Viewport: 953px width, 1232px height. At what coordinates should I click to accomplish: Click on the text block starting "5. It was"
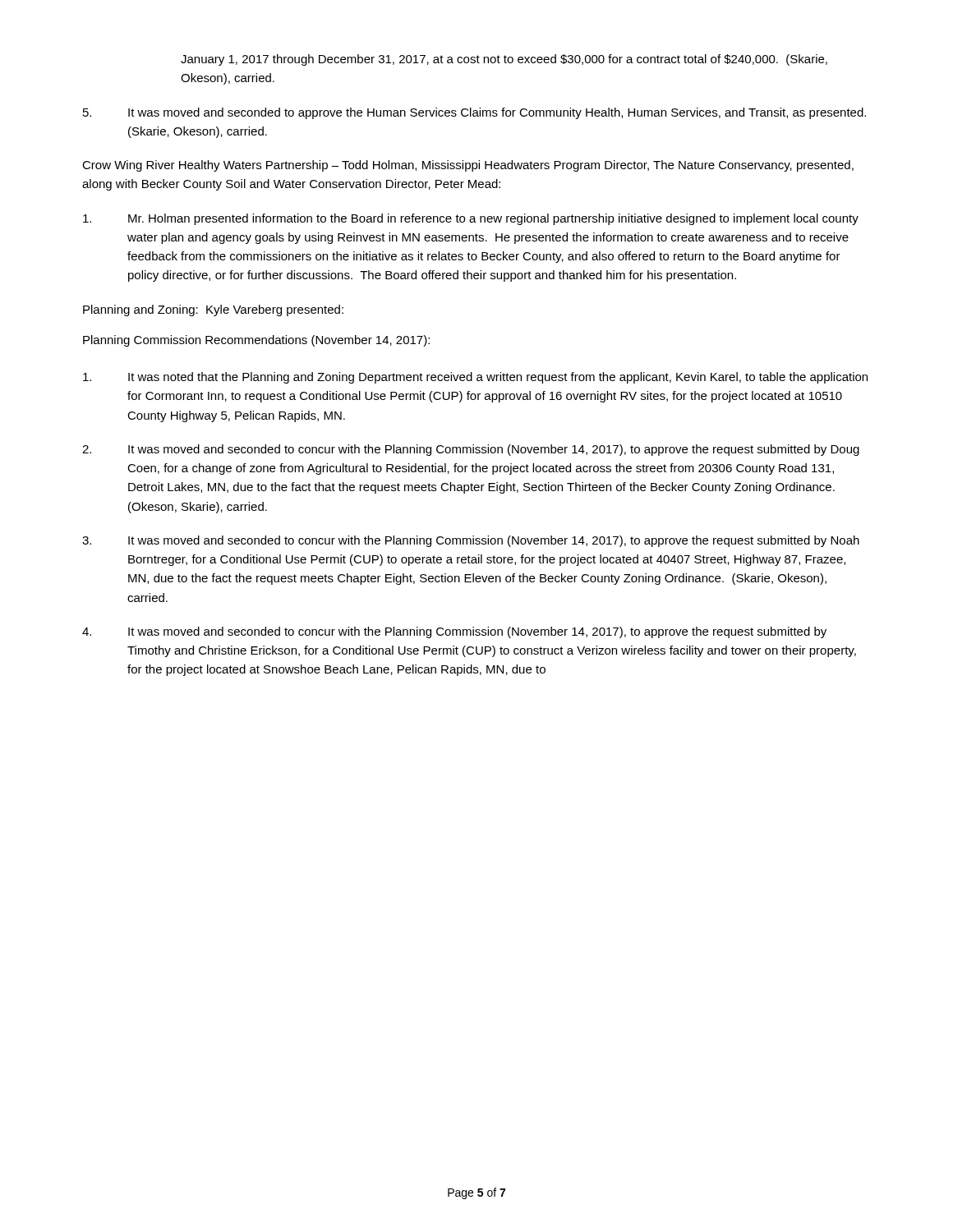[476, 121]
